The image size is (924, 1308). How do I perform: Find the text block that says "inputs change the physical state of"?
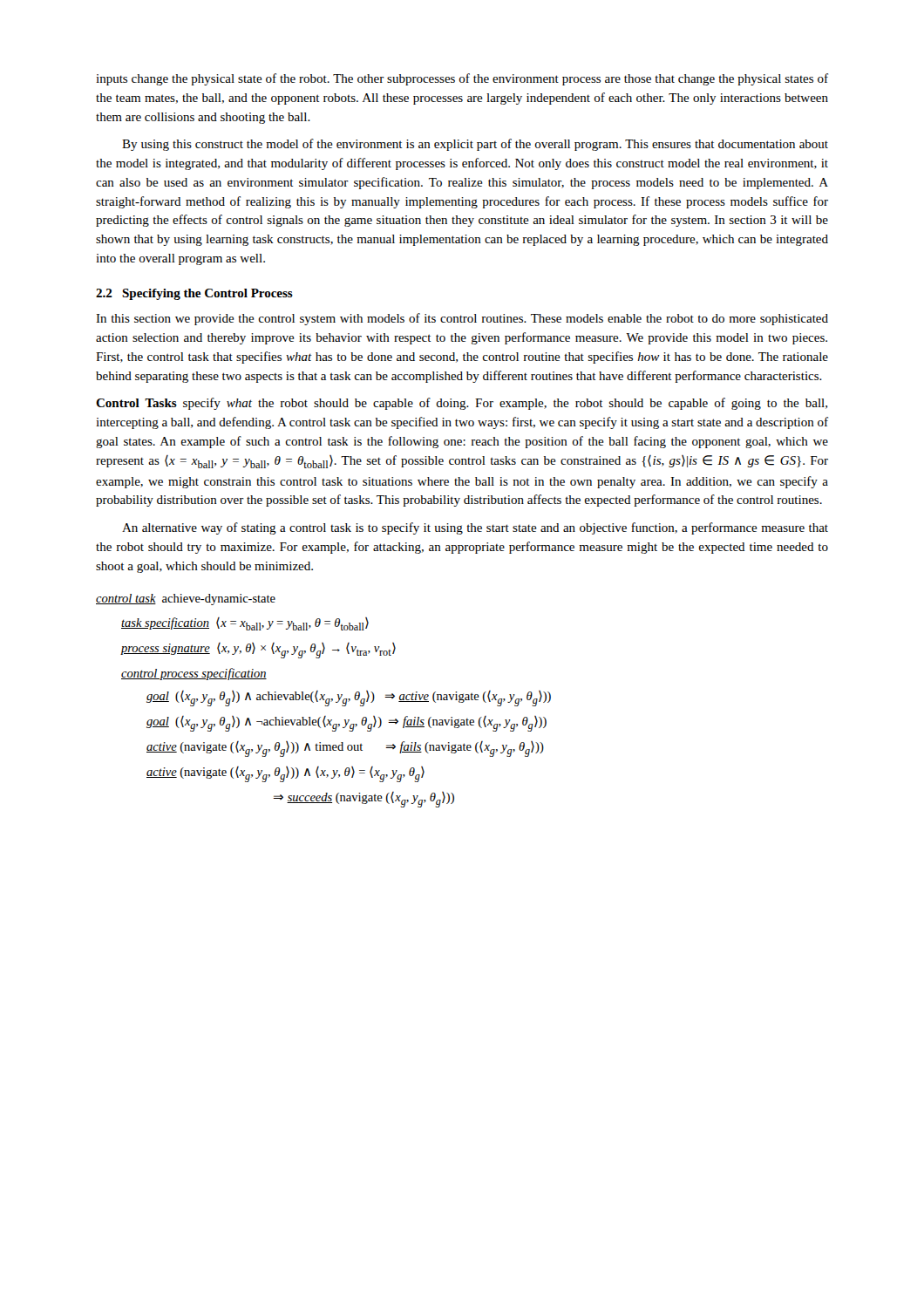(462, 98)
